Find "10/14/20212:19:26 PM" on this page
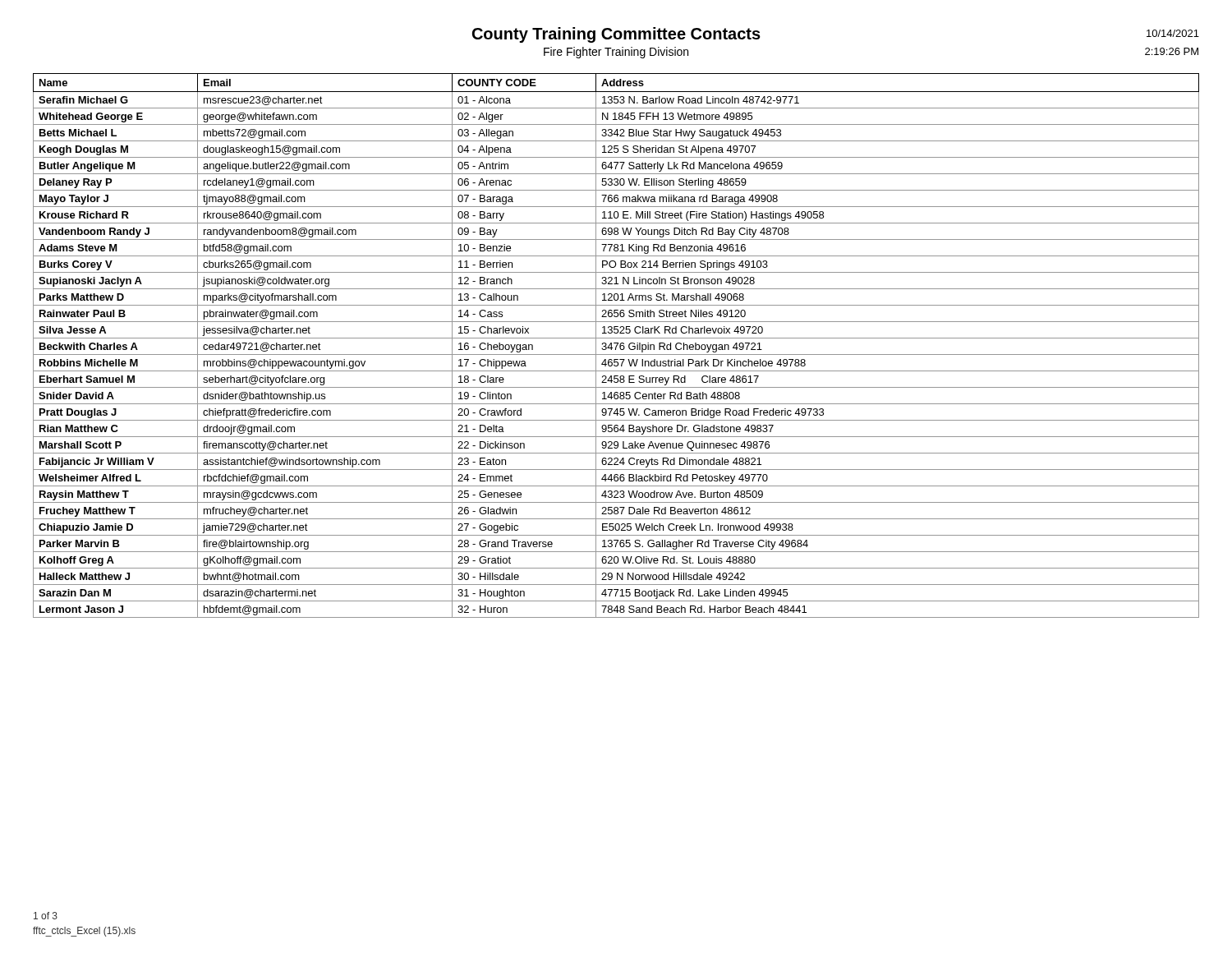 (x=1172, y=42)
